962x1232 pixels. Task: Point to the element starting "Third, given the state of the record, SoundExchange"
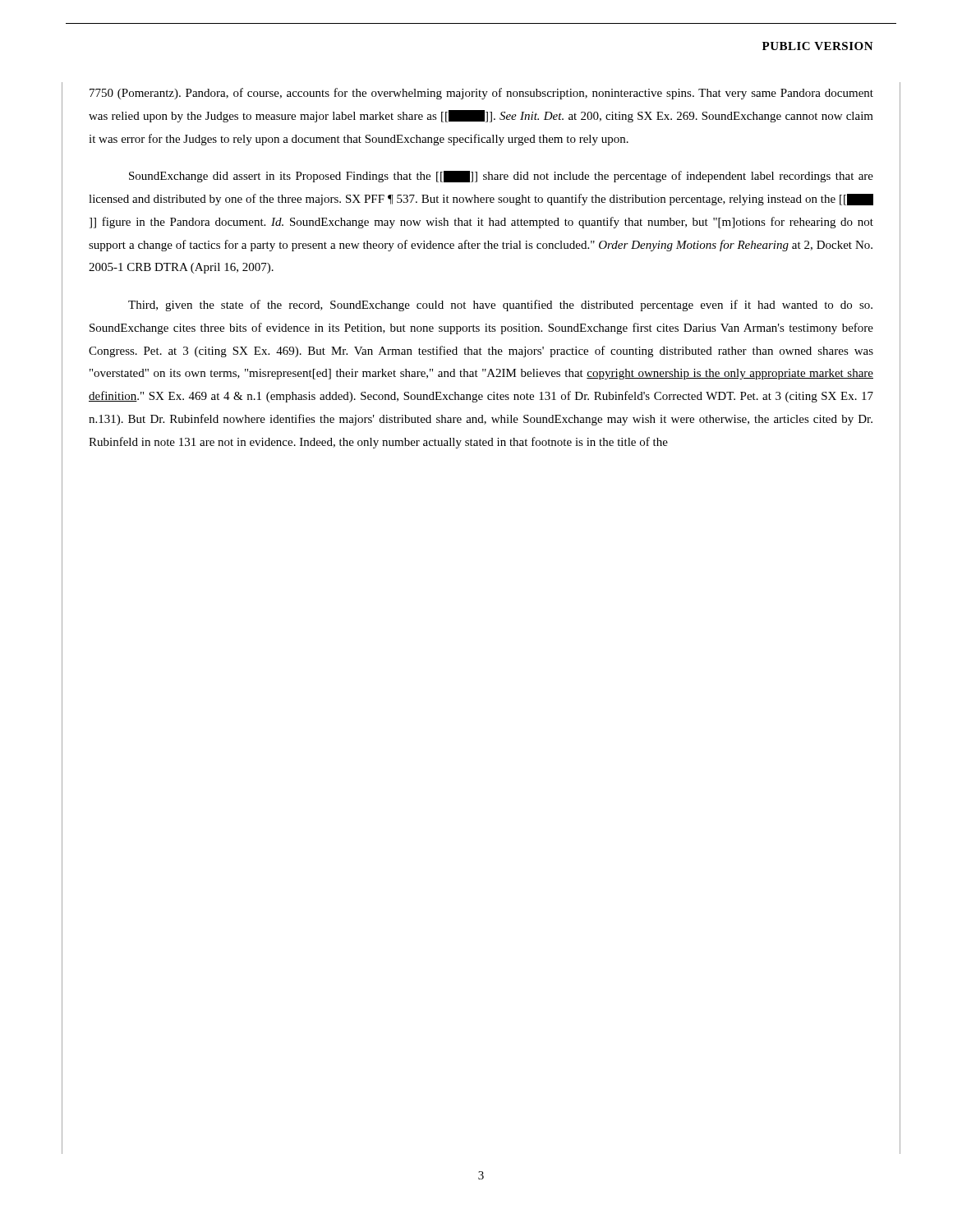click(x=481, y=373)
